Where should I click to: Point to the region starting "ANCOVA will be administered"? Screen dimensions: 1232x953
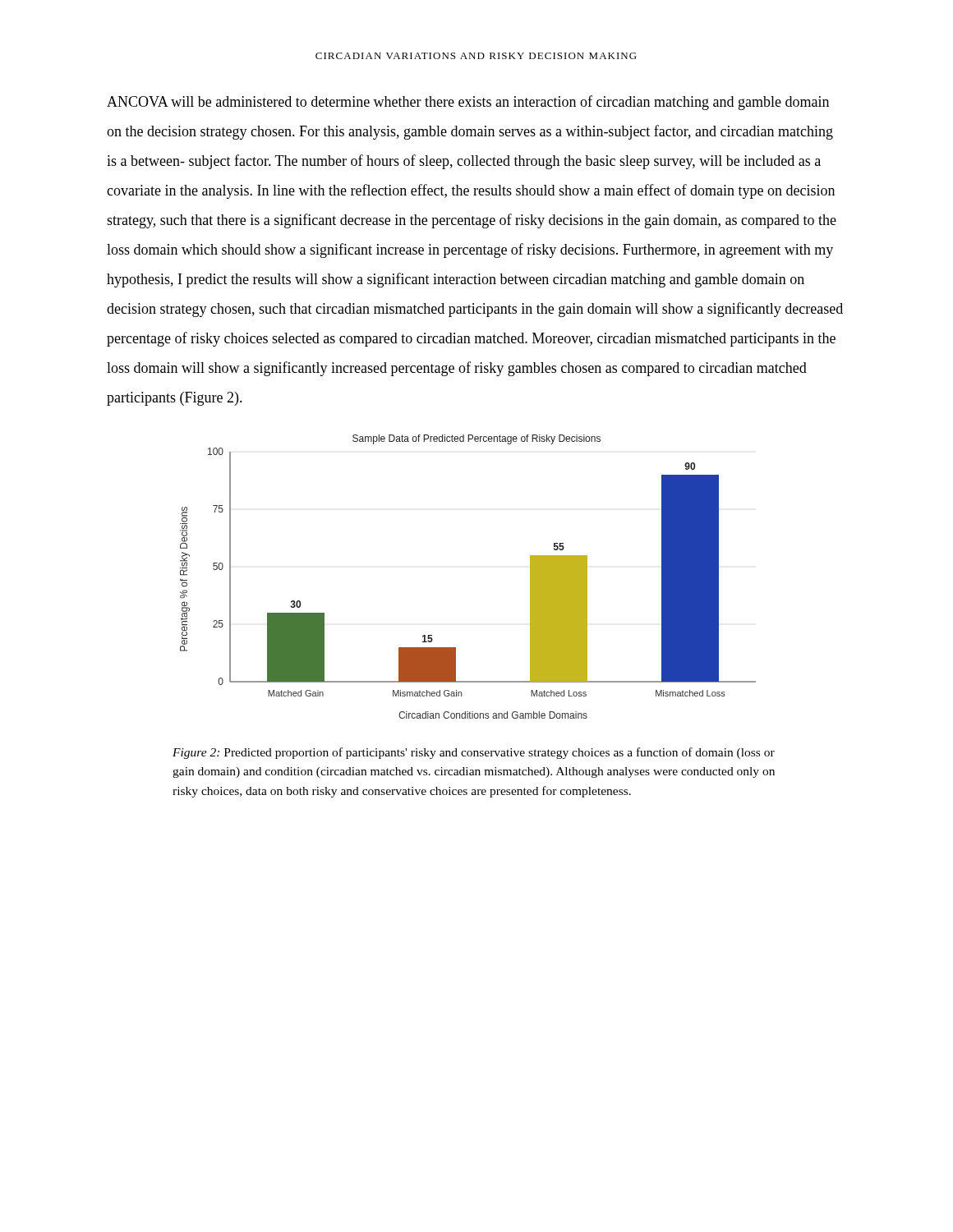[475, 250]
